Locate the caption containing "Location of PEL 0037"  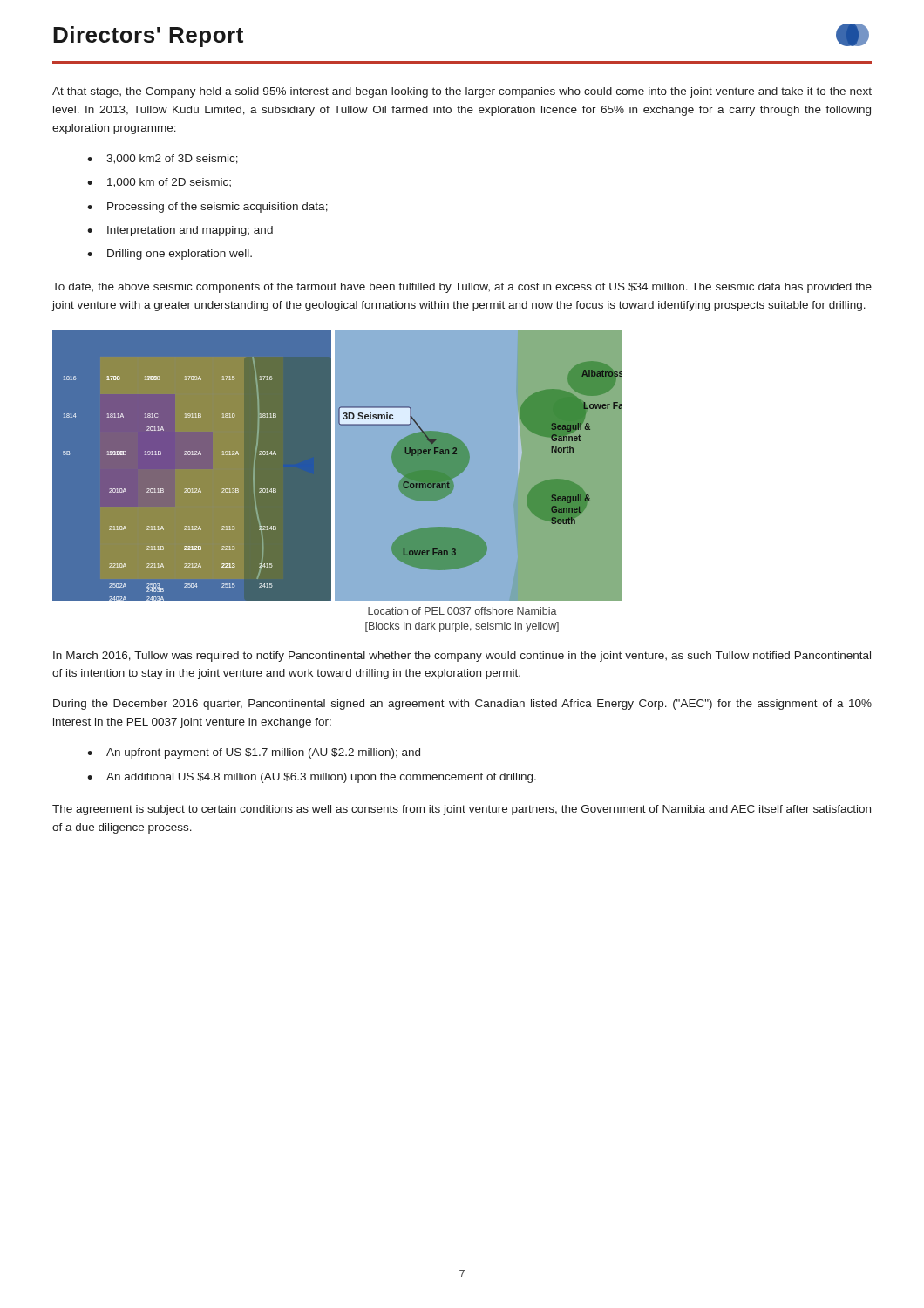point(462,619)
